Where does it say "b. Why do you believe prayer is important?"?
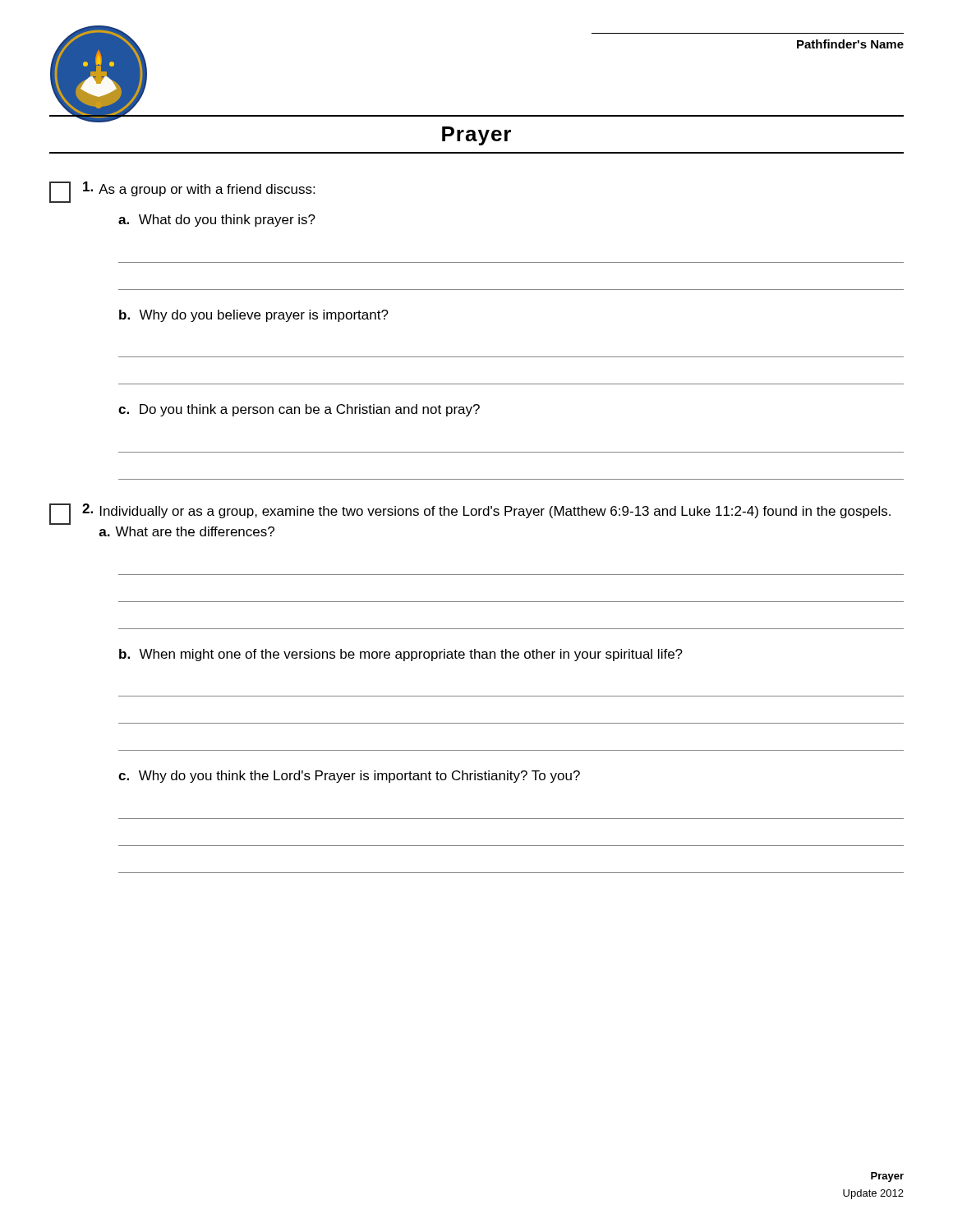Viewport: 953px width, 1232px height. tap(511, 346)
